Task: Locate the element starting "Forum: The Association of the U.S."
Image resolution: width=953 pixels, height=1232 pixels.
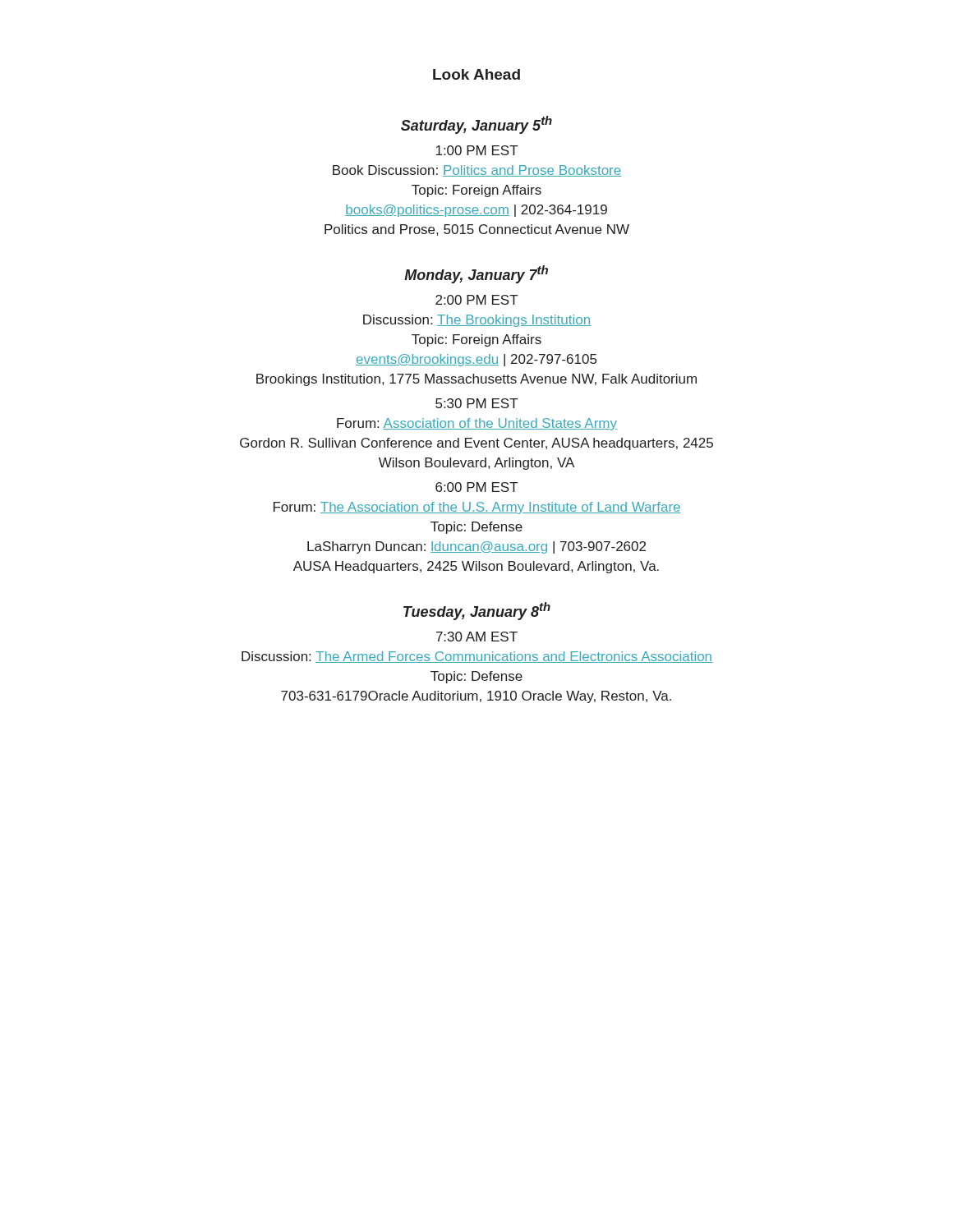Action: coord(476,507)
